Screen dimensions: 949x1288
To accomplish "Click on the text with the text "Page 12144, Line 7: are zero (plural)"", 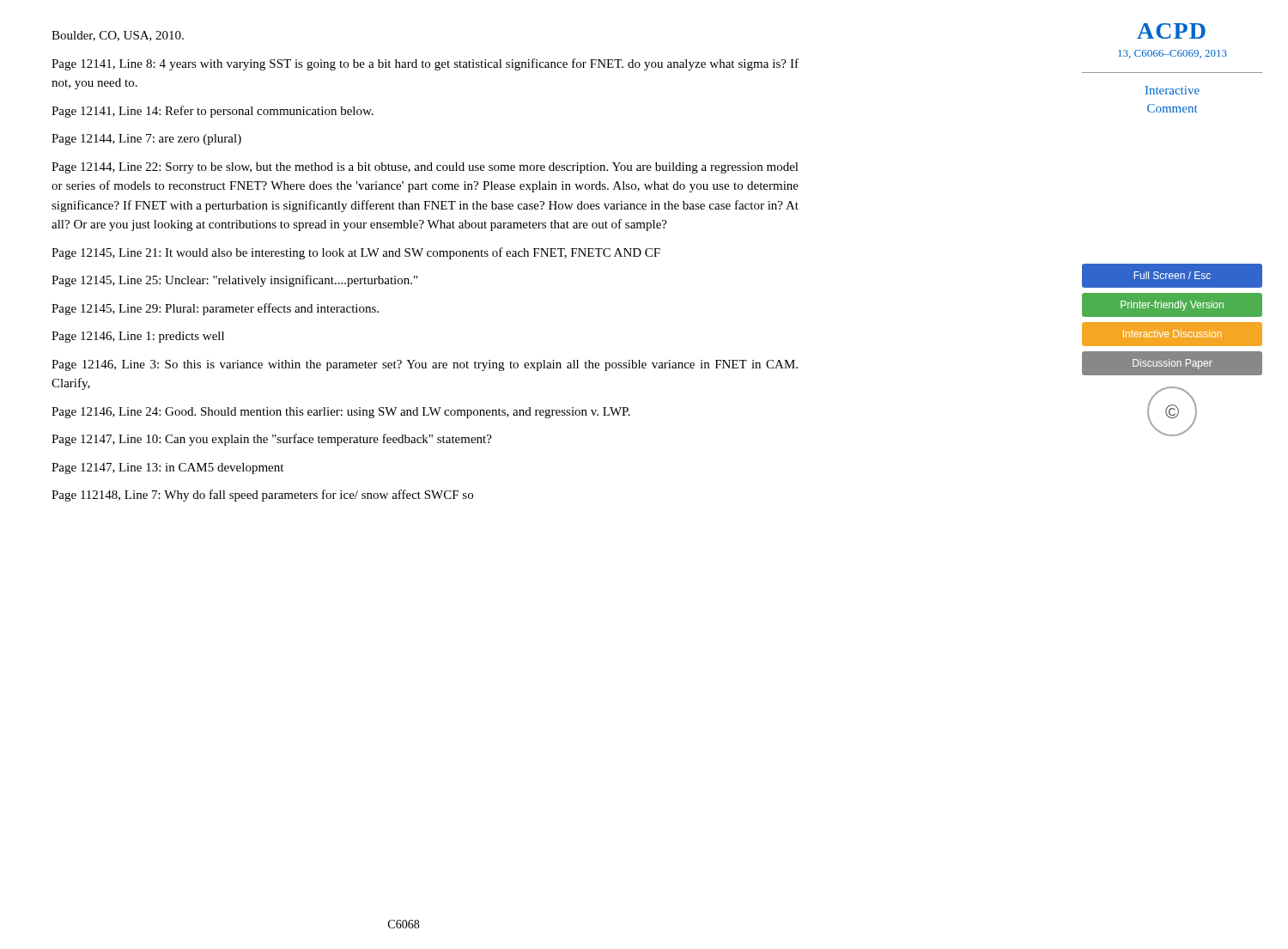I will 146,140.
